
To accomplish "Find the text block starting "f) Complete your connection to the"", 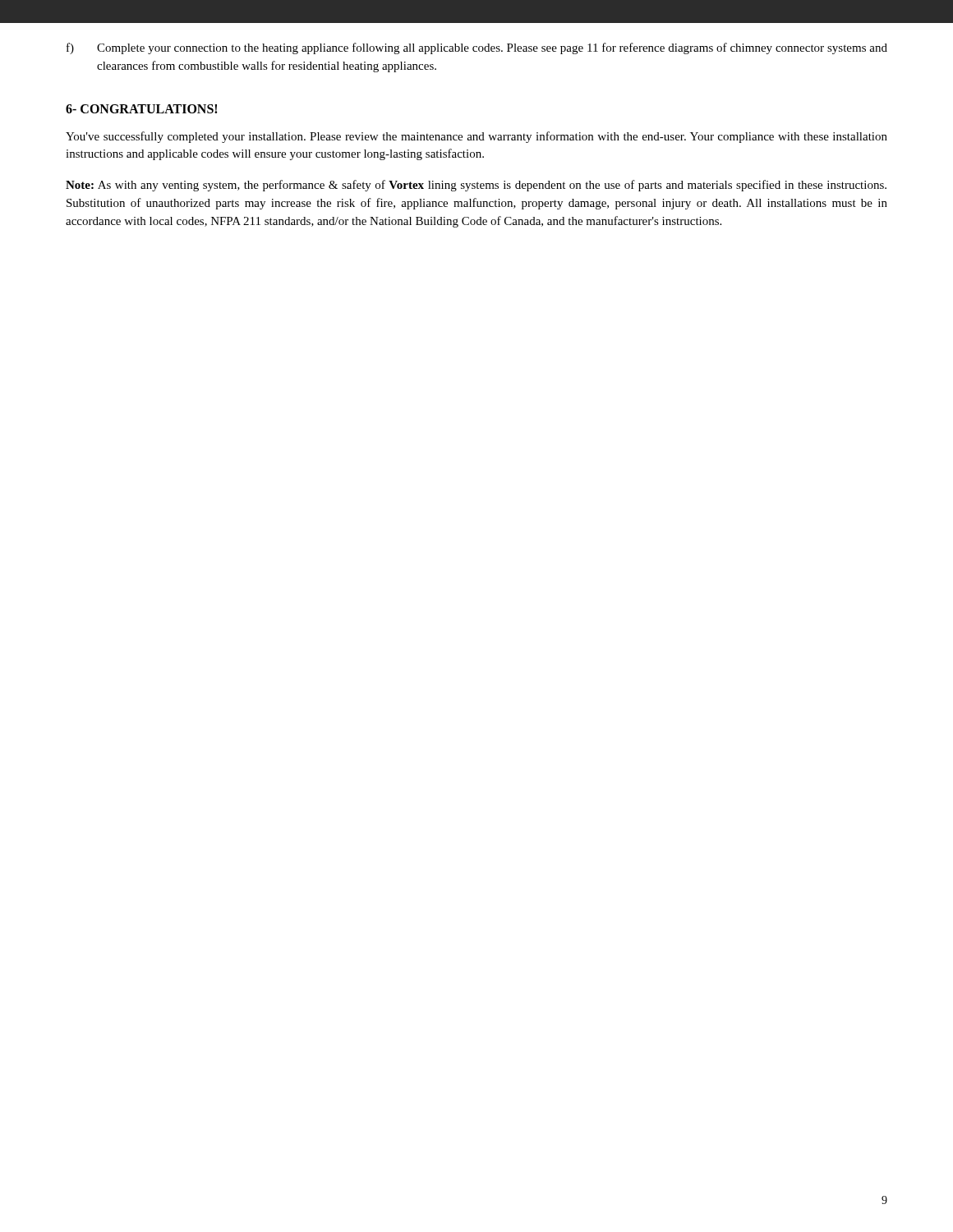I will coord(476,57).
